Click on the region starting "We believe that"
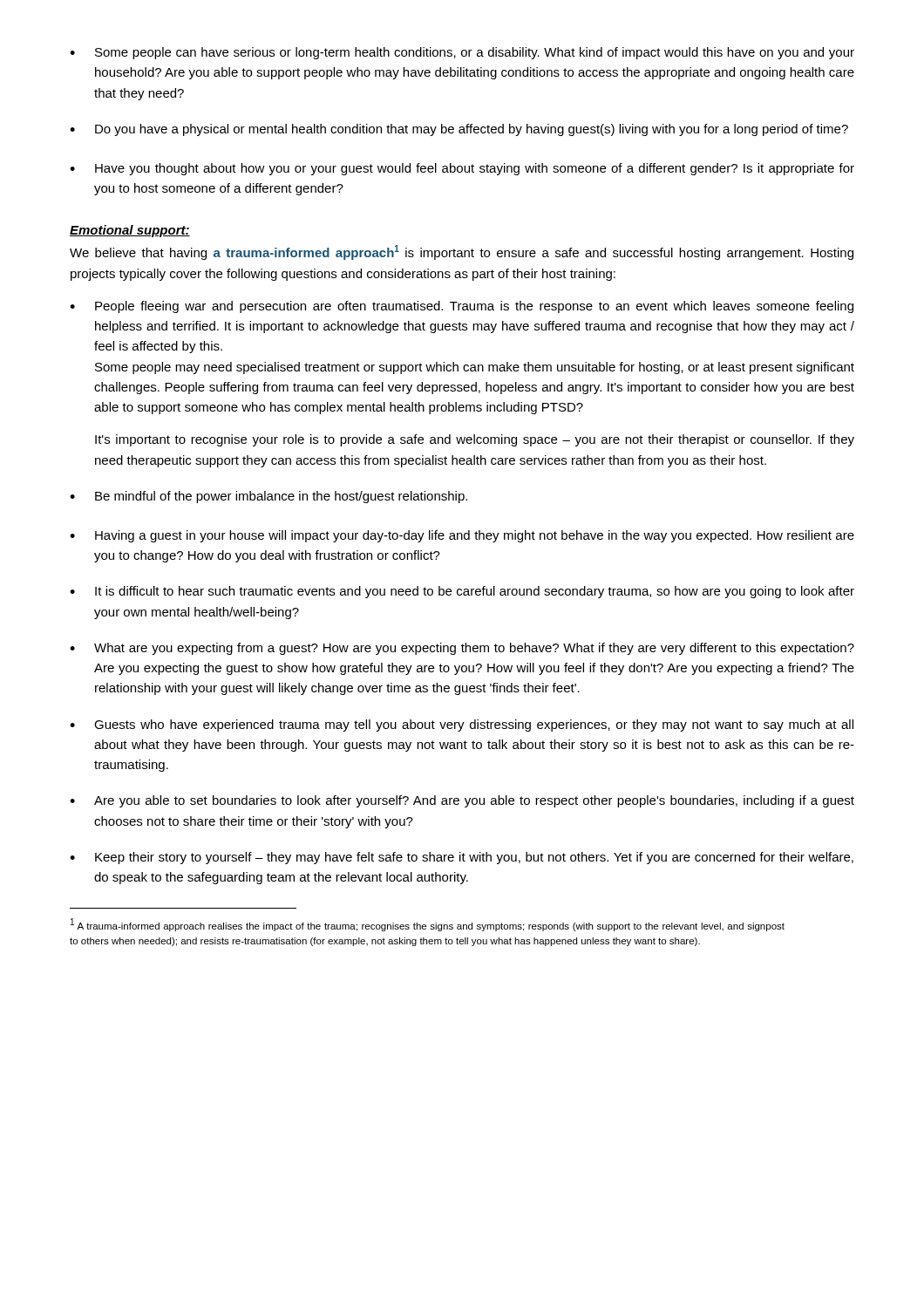This screenshot has height=1308, width=924. pyautogui.click(x=462, y=262)
